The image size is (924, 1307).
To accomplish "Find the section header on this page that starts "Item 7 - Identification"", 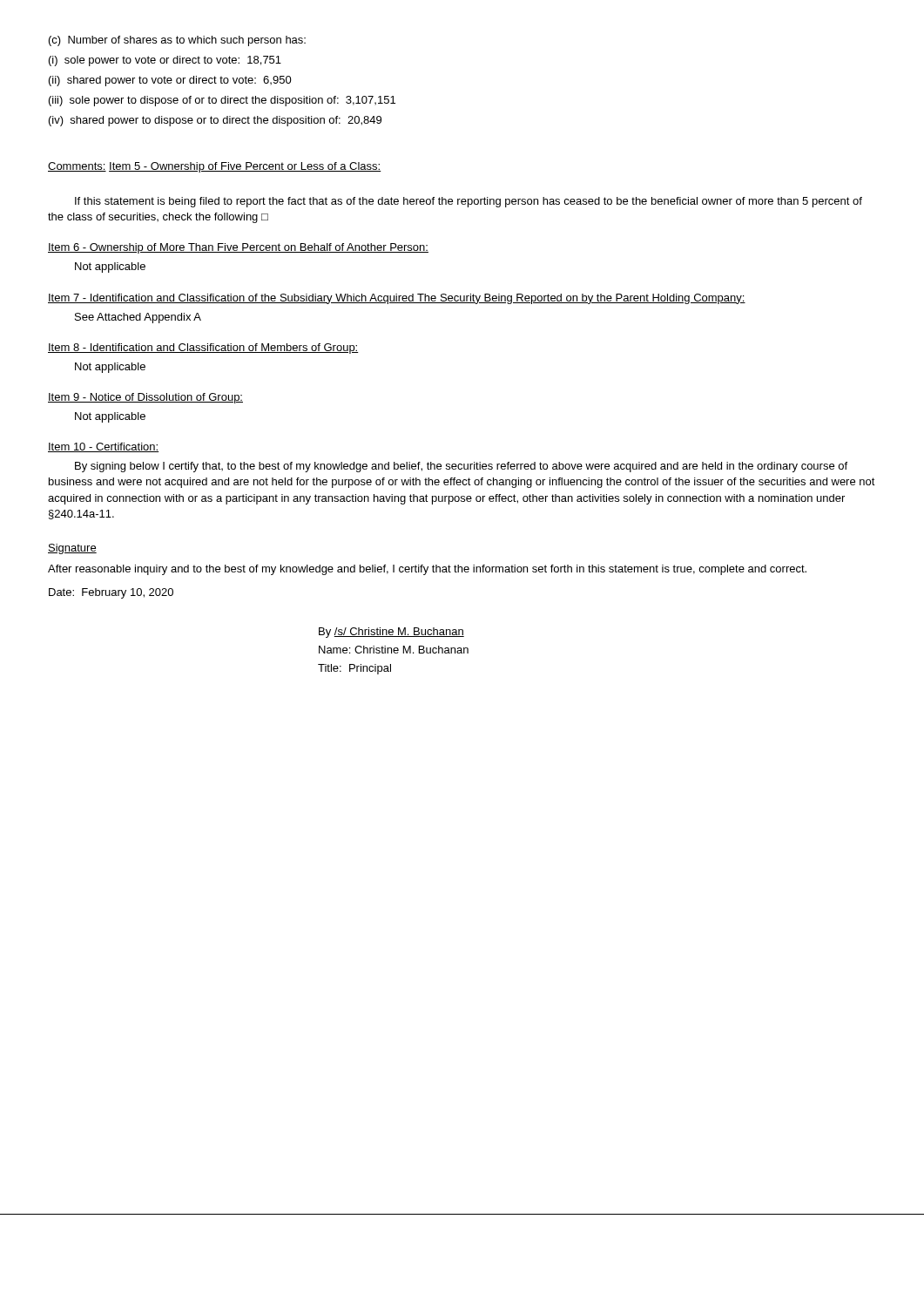I will 396,297.
